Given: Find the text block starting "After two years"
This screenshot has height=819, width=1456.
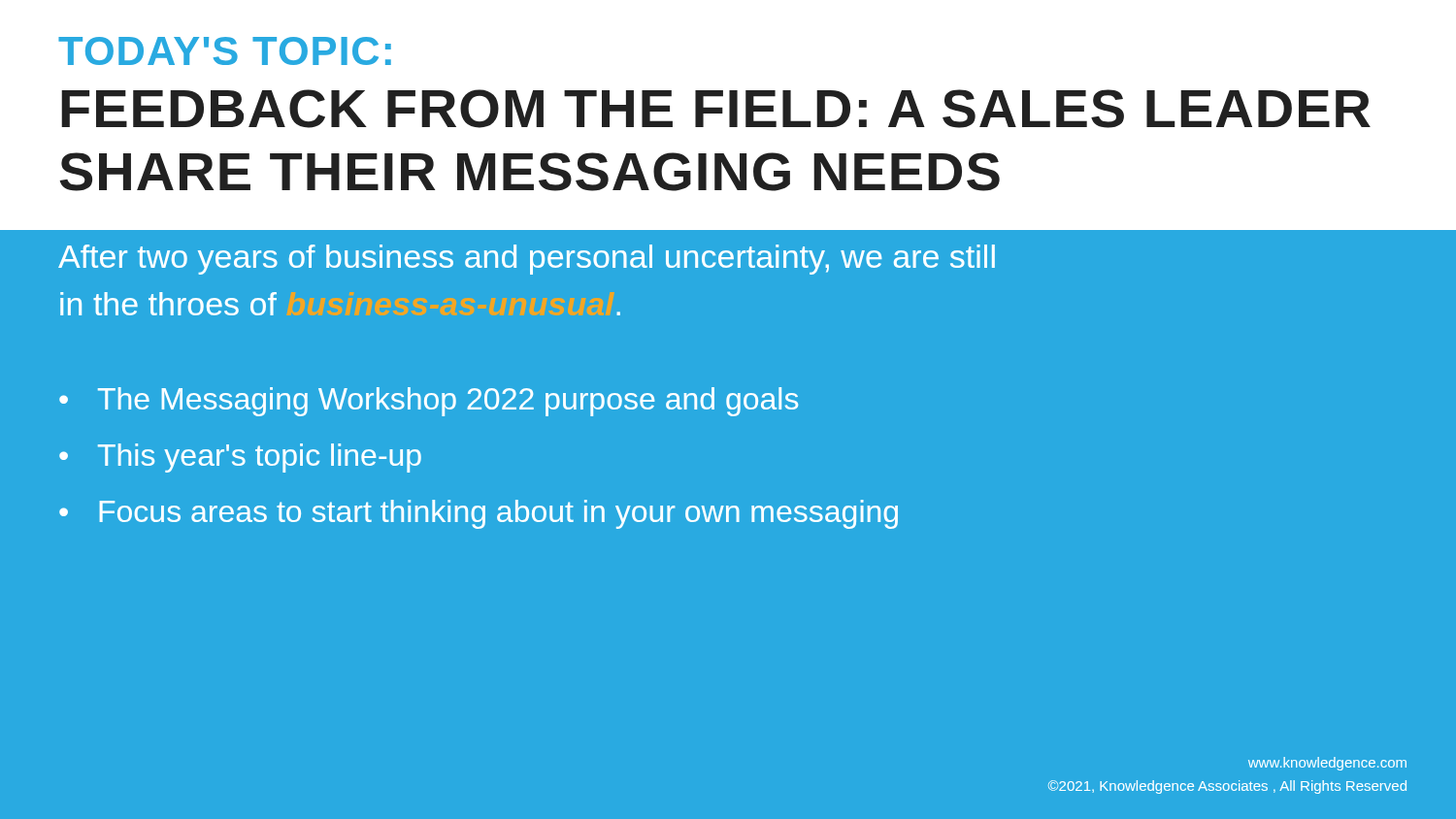Looking at the screenshot, I should coord(528,280).
